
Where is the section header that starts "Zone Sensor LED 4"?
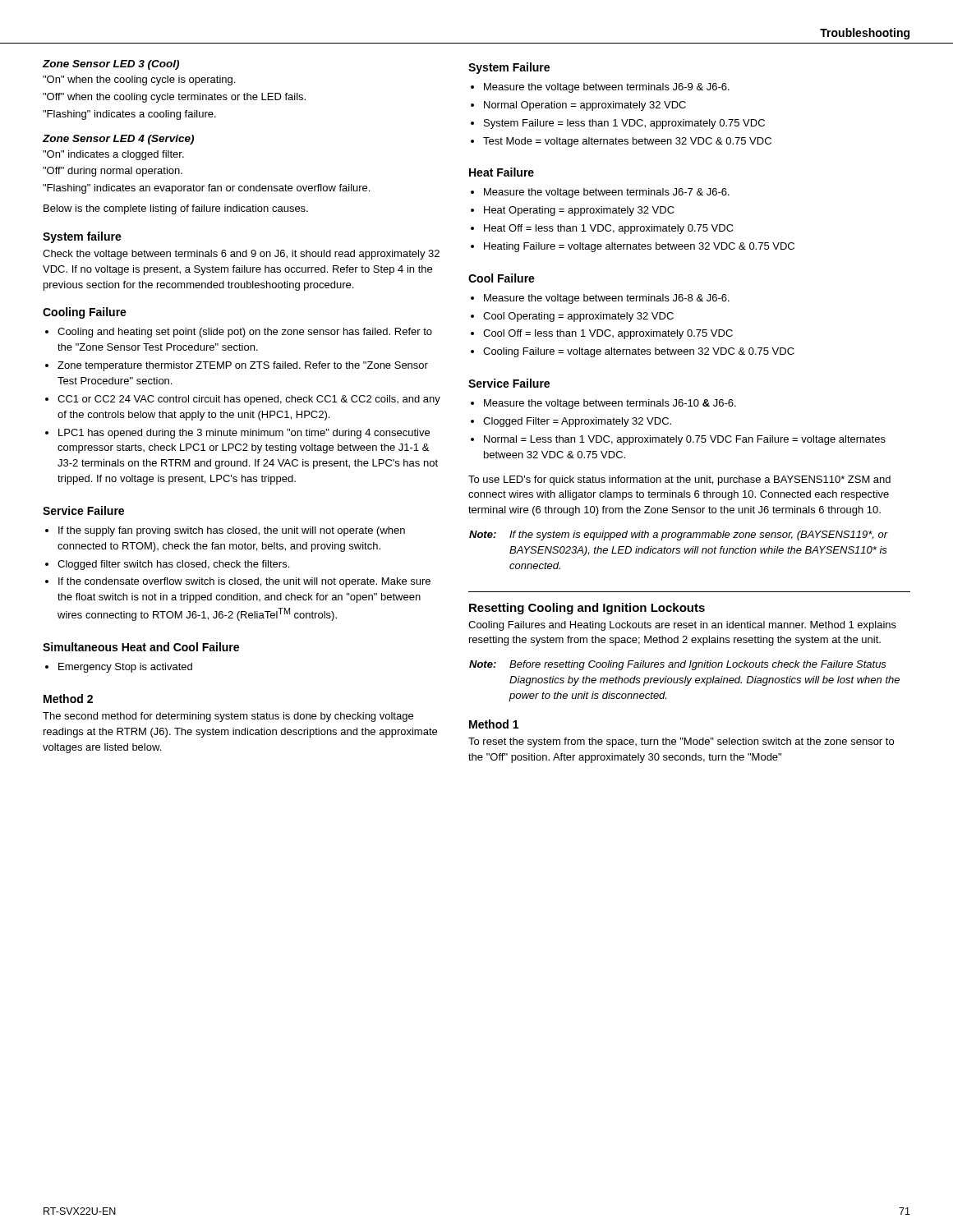click(x=119, y=138)
